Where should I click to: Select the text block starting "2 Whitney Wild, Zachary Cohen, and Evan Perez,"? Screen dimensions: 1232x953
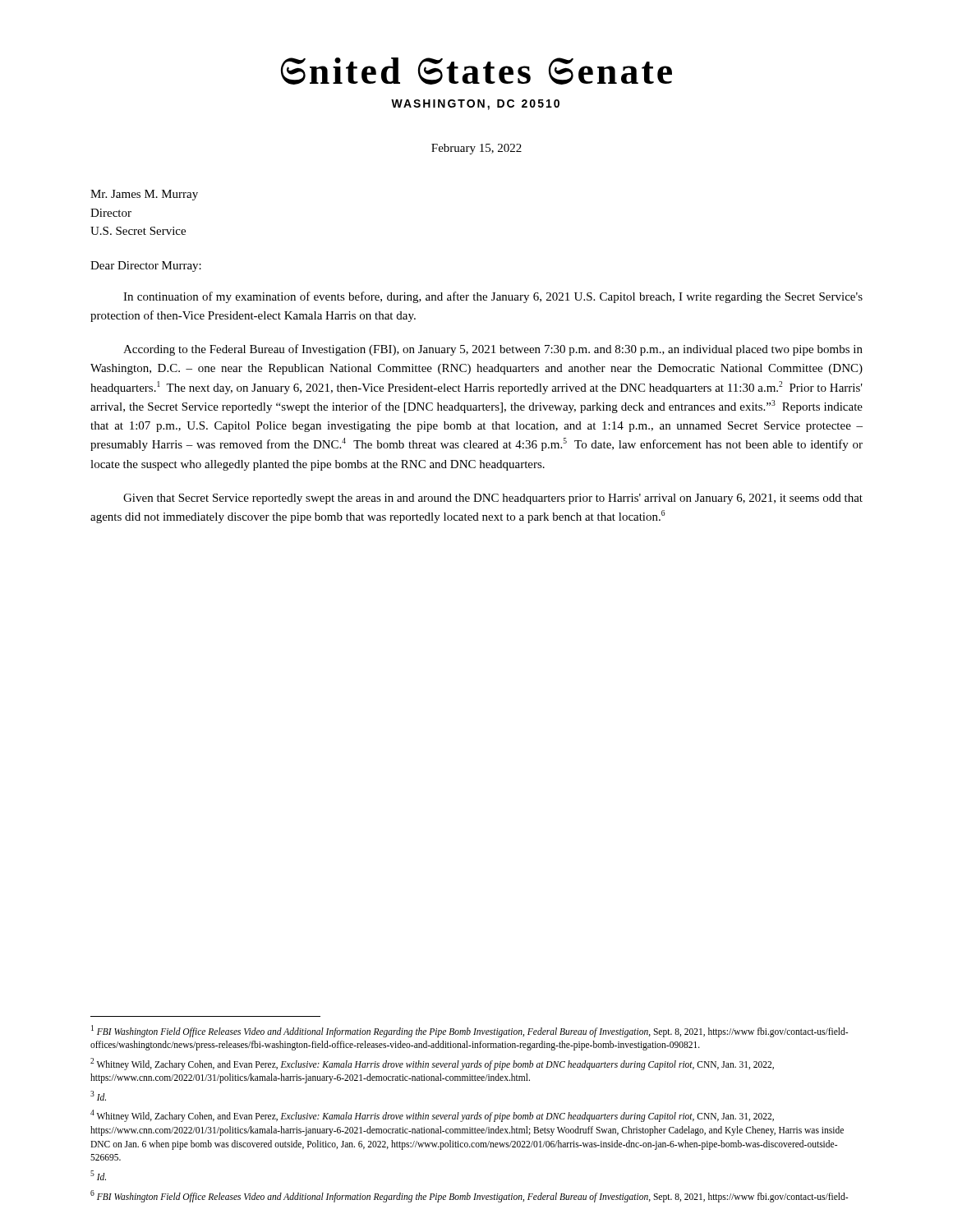pos(432,1070)
